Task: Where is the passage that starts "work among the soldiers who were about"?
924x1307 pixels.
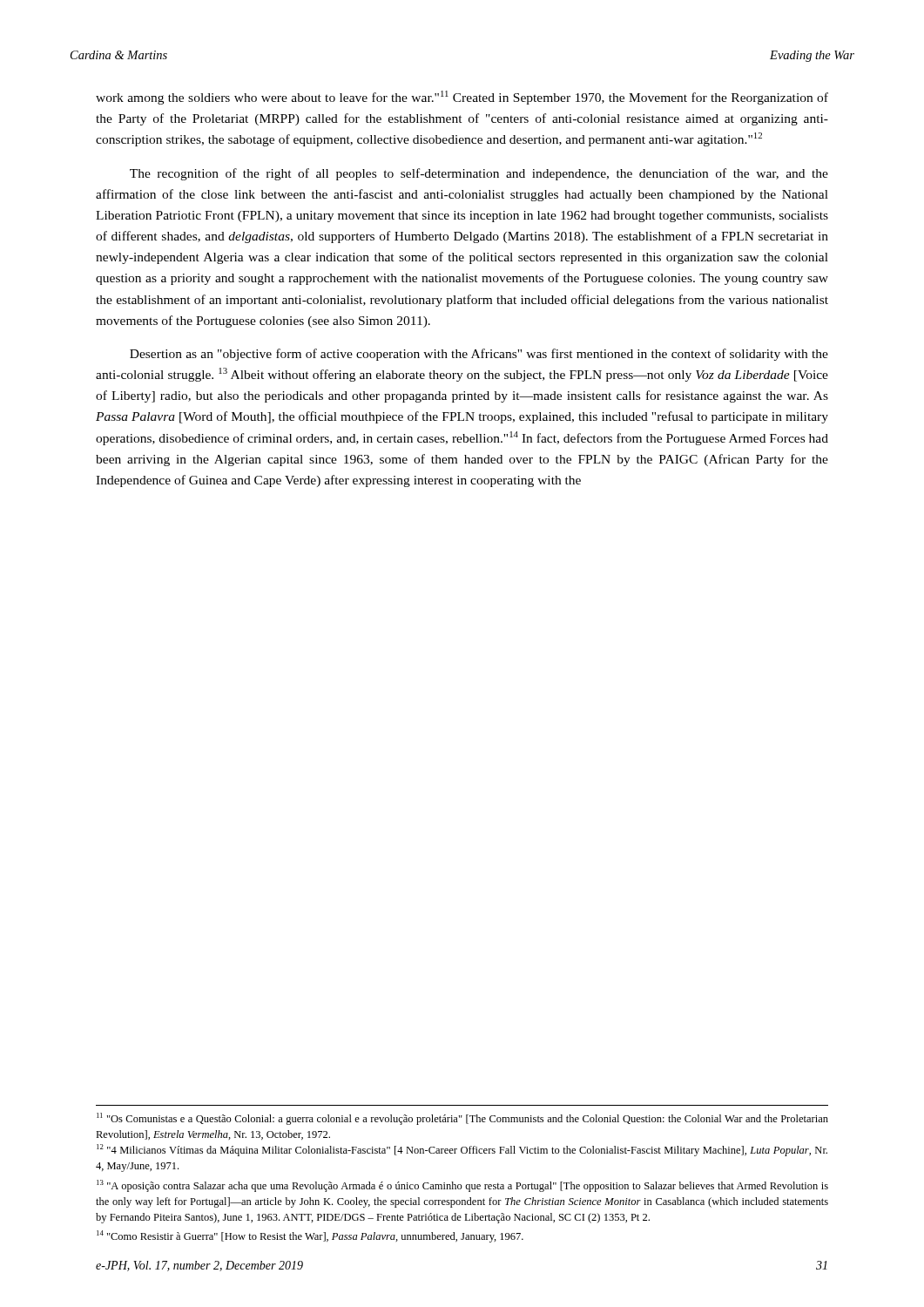Action: pyautogui.click(x=462, y=117)
